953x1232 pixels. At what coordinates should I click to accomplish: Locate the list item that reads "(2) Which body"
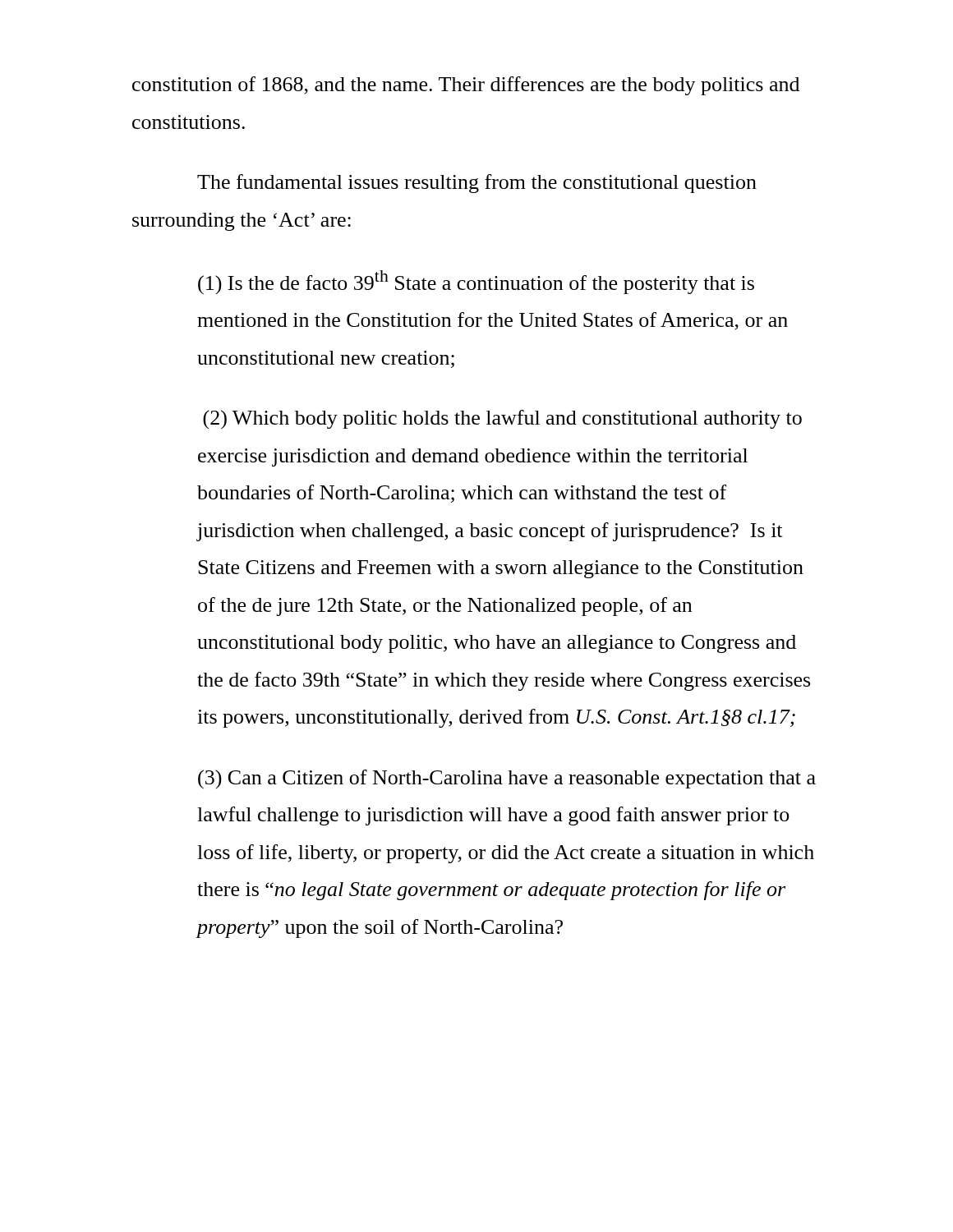click(x=476, y=567)
